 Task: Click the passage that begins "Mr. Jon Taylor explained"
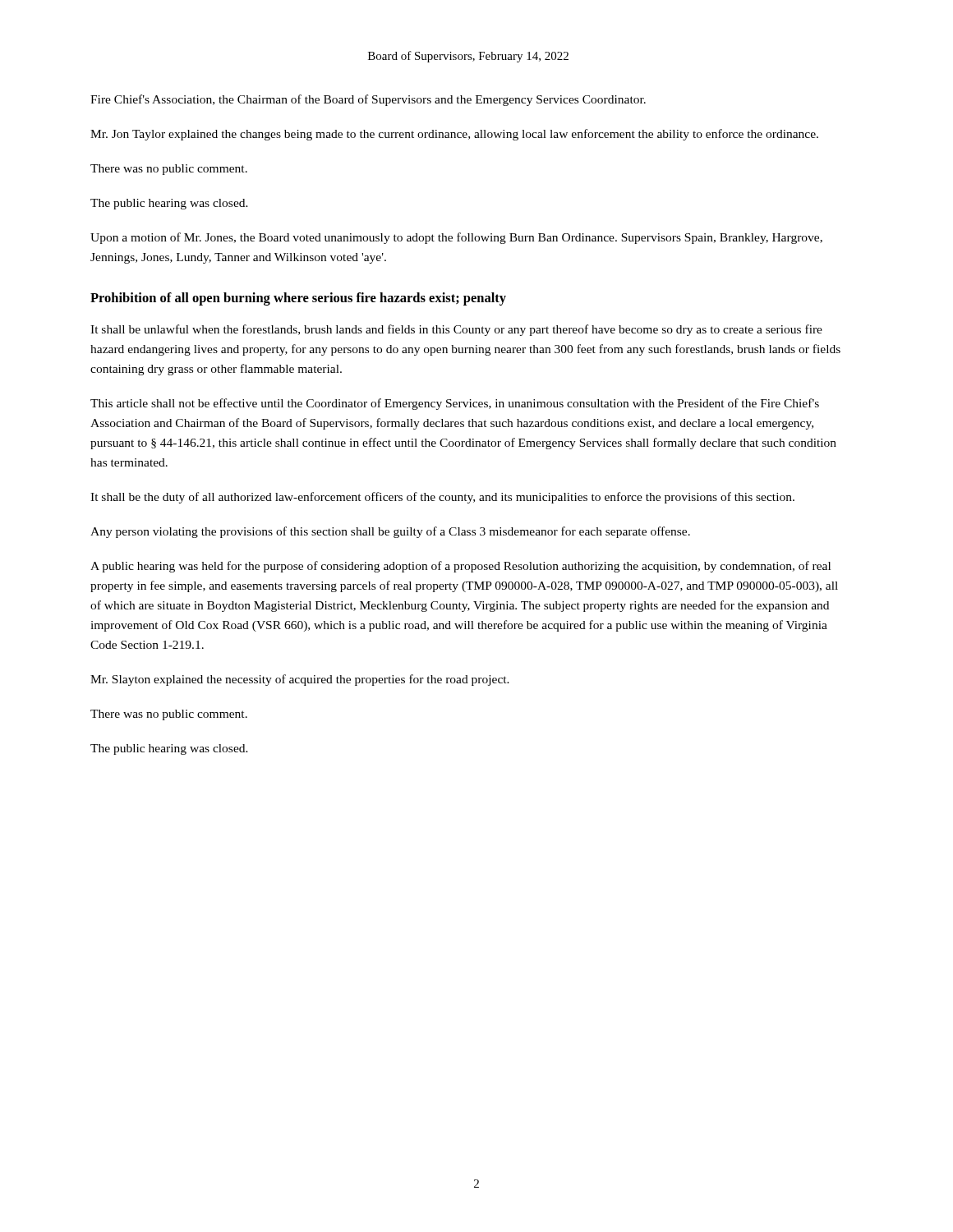click(455, 133)
